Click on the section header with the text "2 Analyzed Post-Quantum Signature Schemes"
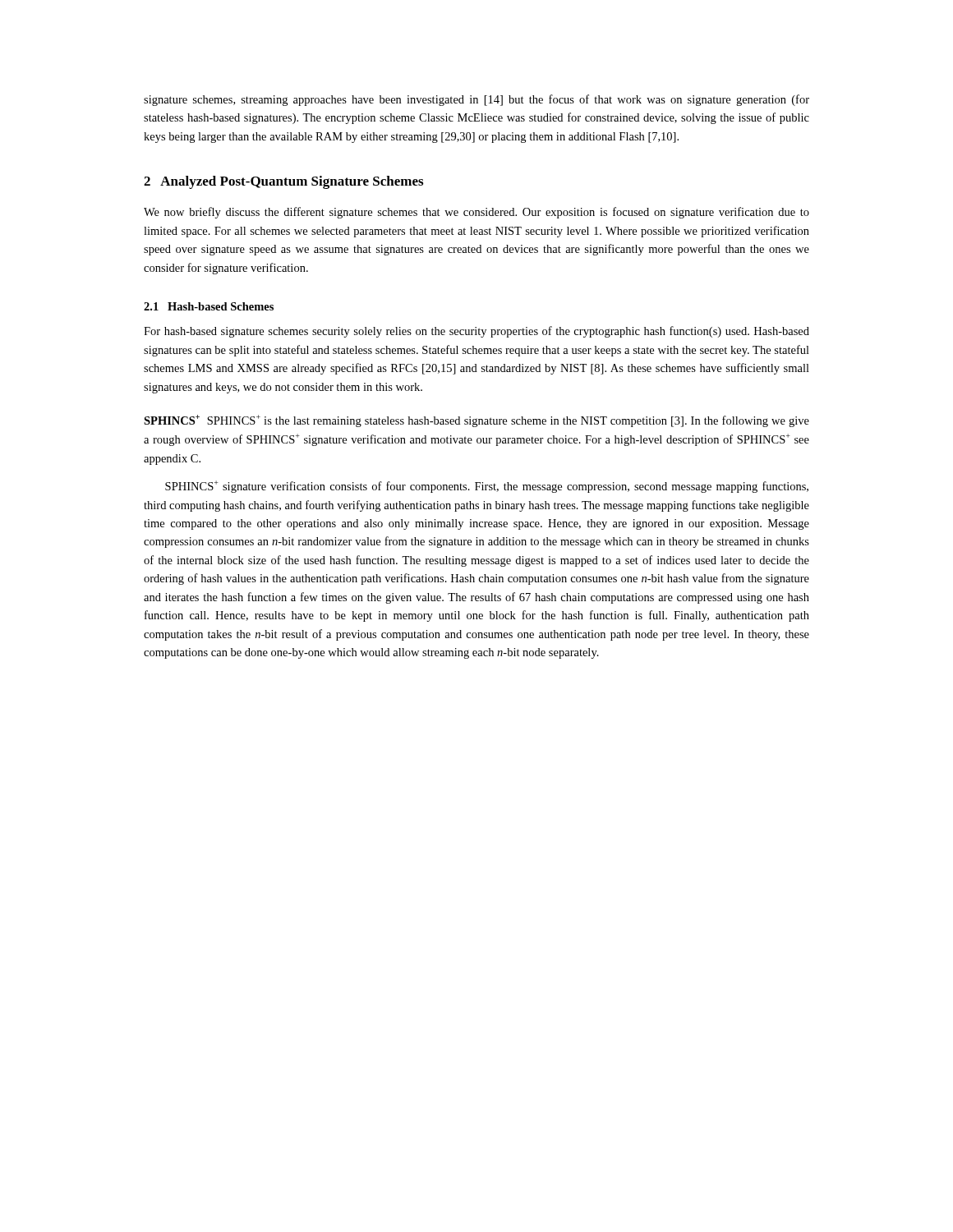The image size is (953, 1232). tap(284, 181)
